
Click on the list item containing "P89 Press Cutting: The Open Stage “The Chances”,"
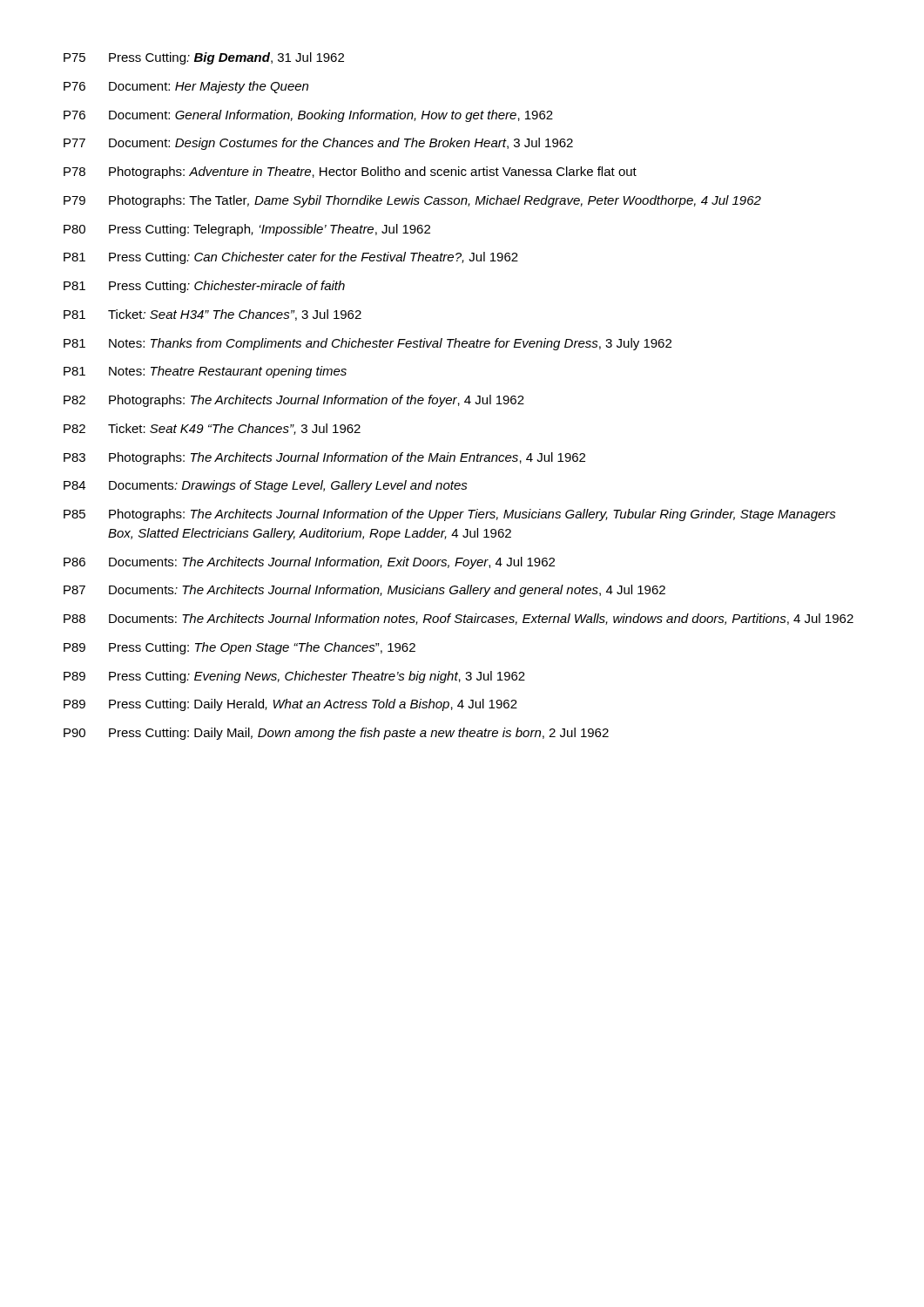pos(239,648)
